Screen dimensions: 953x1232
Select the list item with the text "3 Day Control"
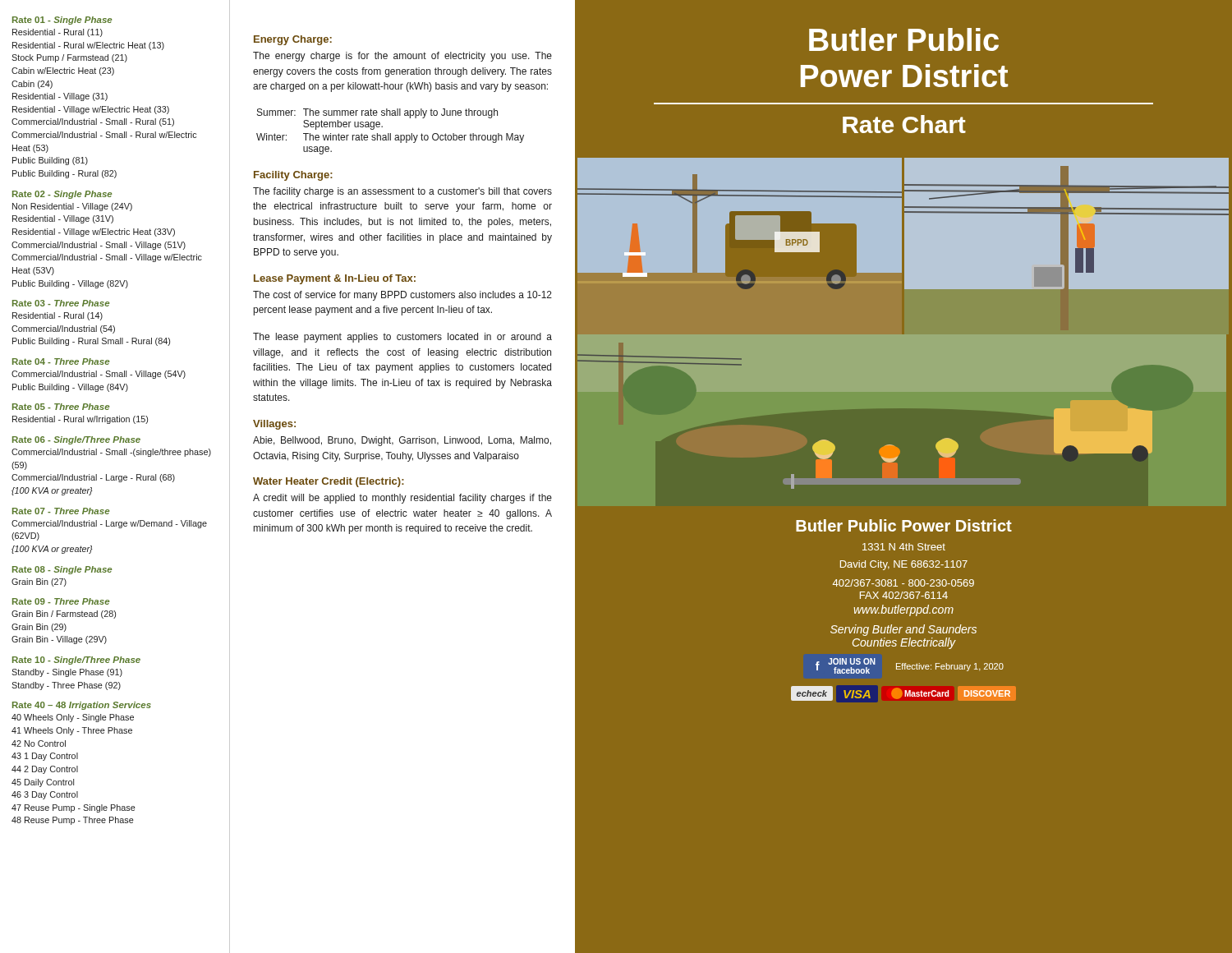(x=51, y=795)
